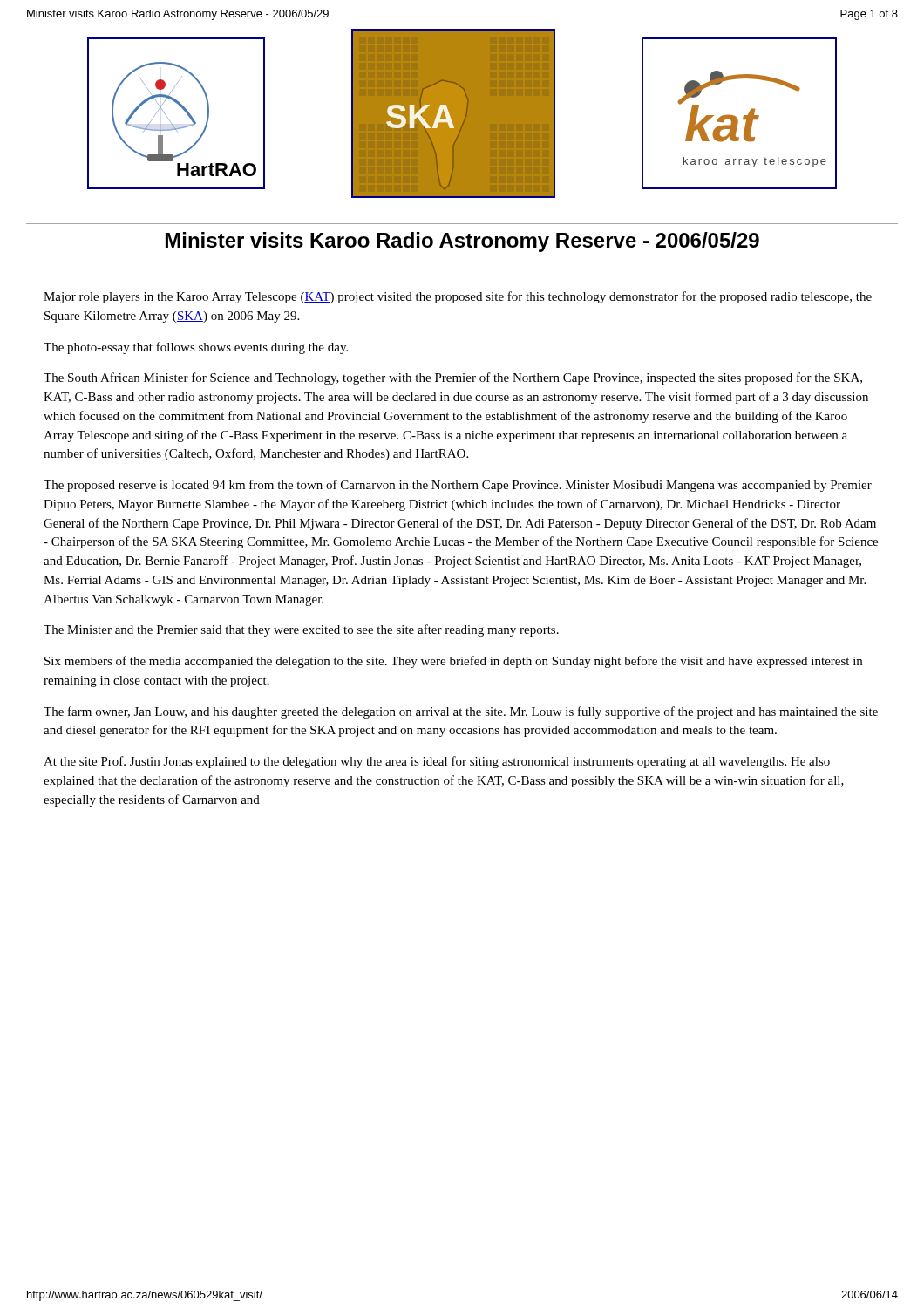Image resolution: width=924 pixels, height=1308 pixels.
Task: Find the text block containing "Major role players in"
Action: point(458,306)
